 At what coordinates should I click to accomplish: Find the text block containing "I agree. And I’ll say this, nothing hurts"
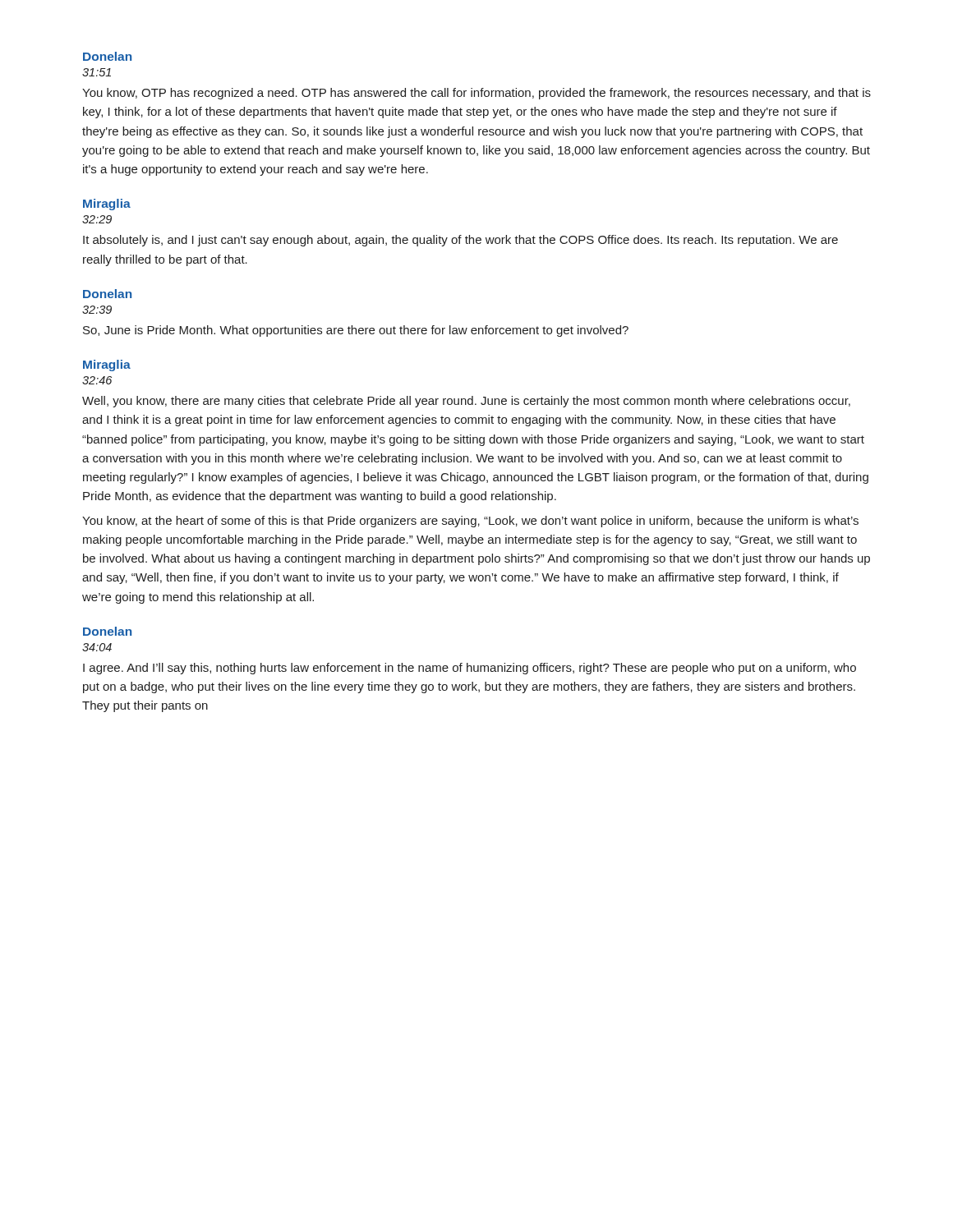pyautogui.click(x=469, y=686)
